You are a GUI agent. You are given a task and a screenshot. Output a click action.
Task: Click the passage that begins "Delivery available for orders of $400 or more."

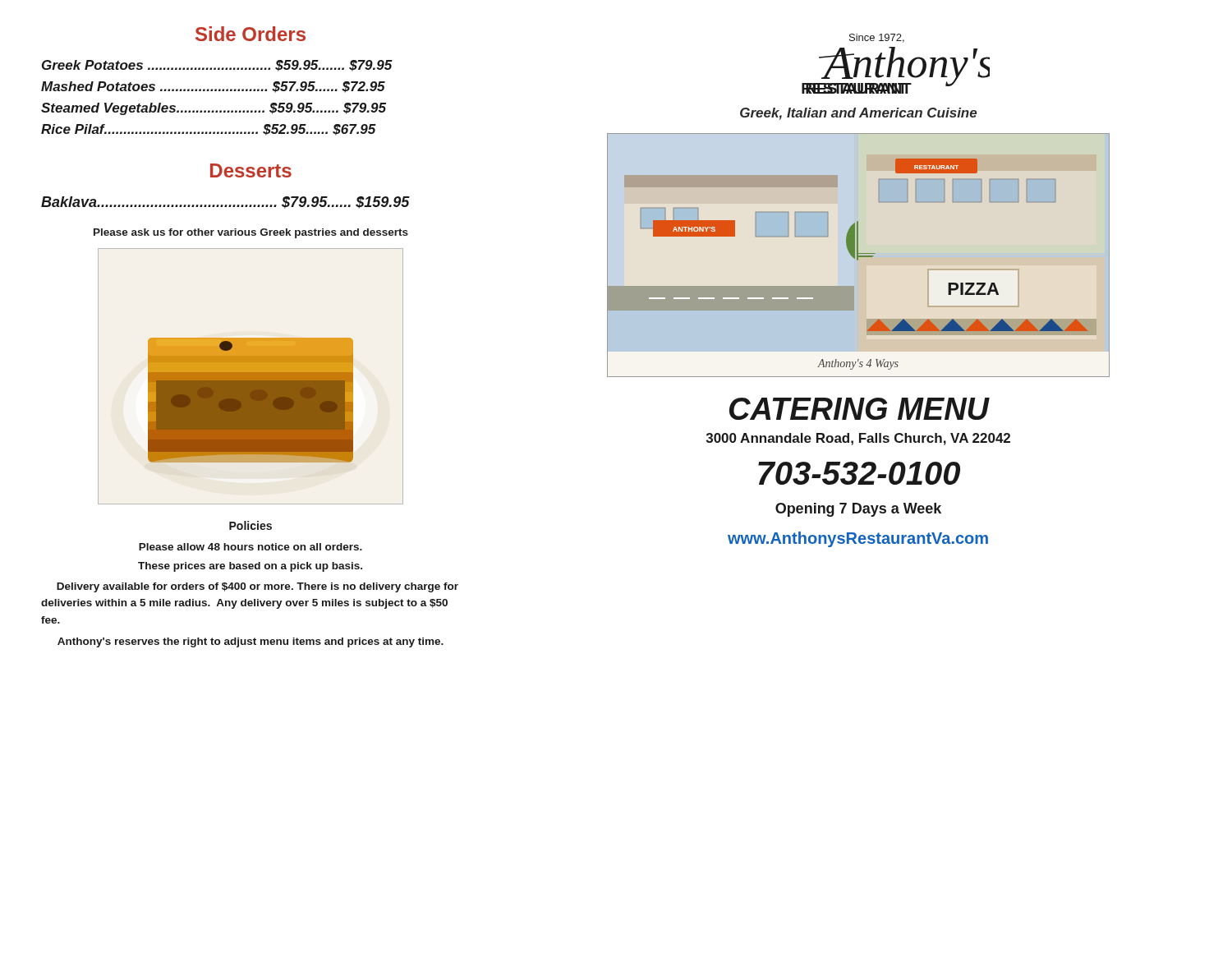(250, 603)
